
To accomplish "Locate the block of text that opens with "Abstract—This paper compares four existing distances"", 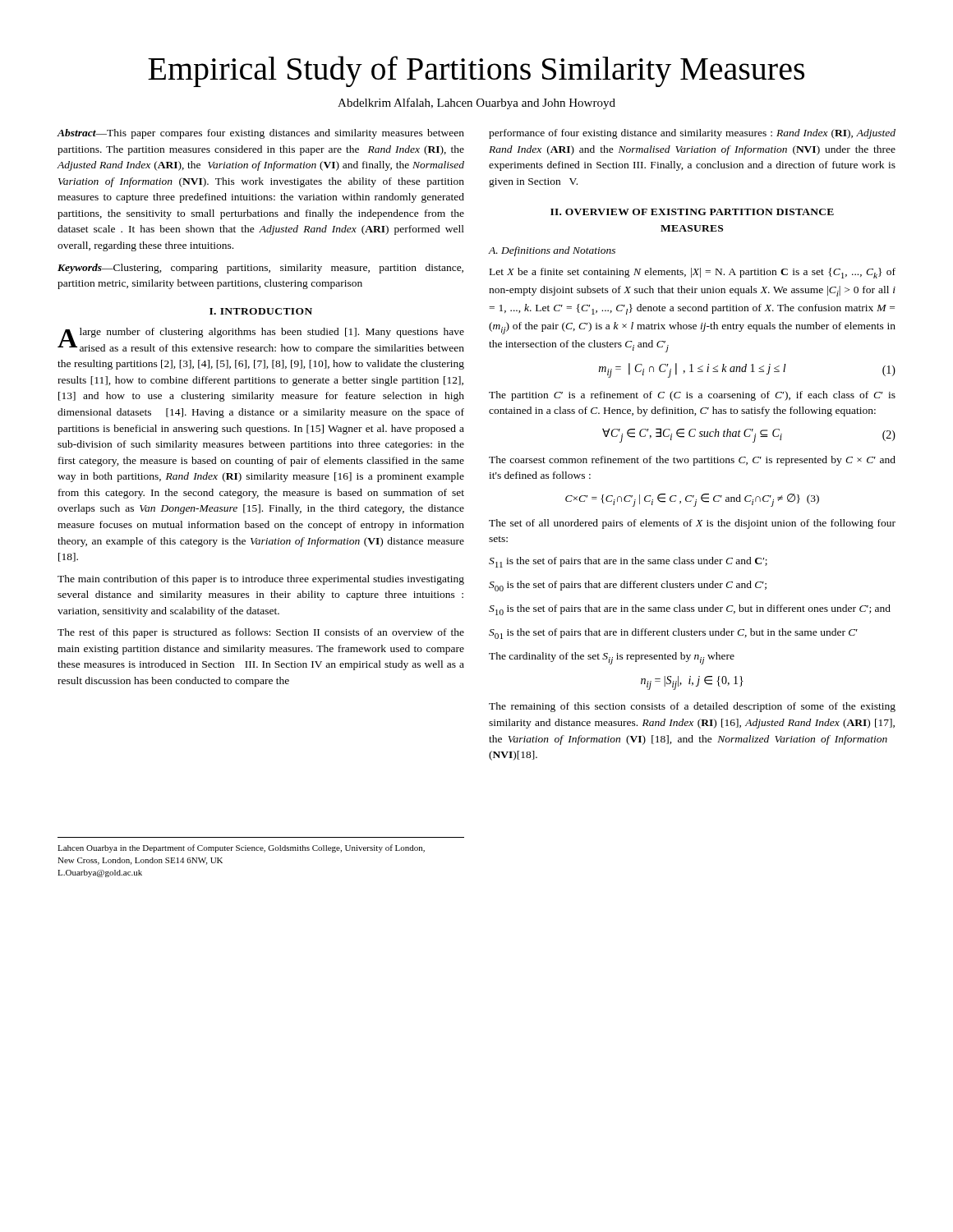I will coord(261,189).
